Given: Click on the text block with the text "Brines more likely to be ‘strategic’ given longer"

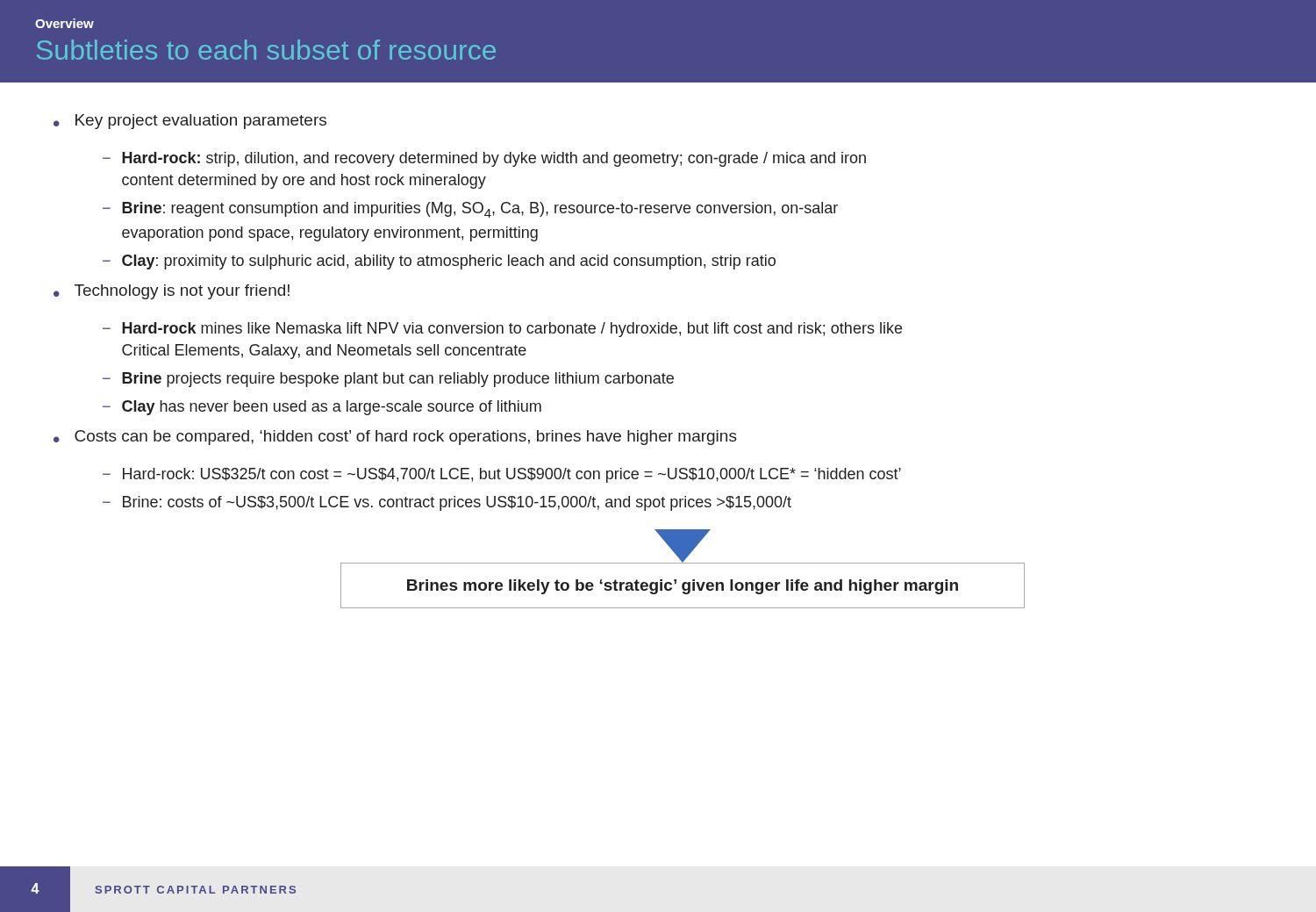Looking at the screenshot, I should [683, 569].
